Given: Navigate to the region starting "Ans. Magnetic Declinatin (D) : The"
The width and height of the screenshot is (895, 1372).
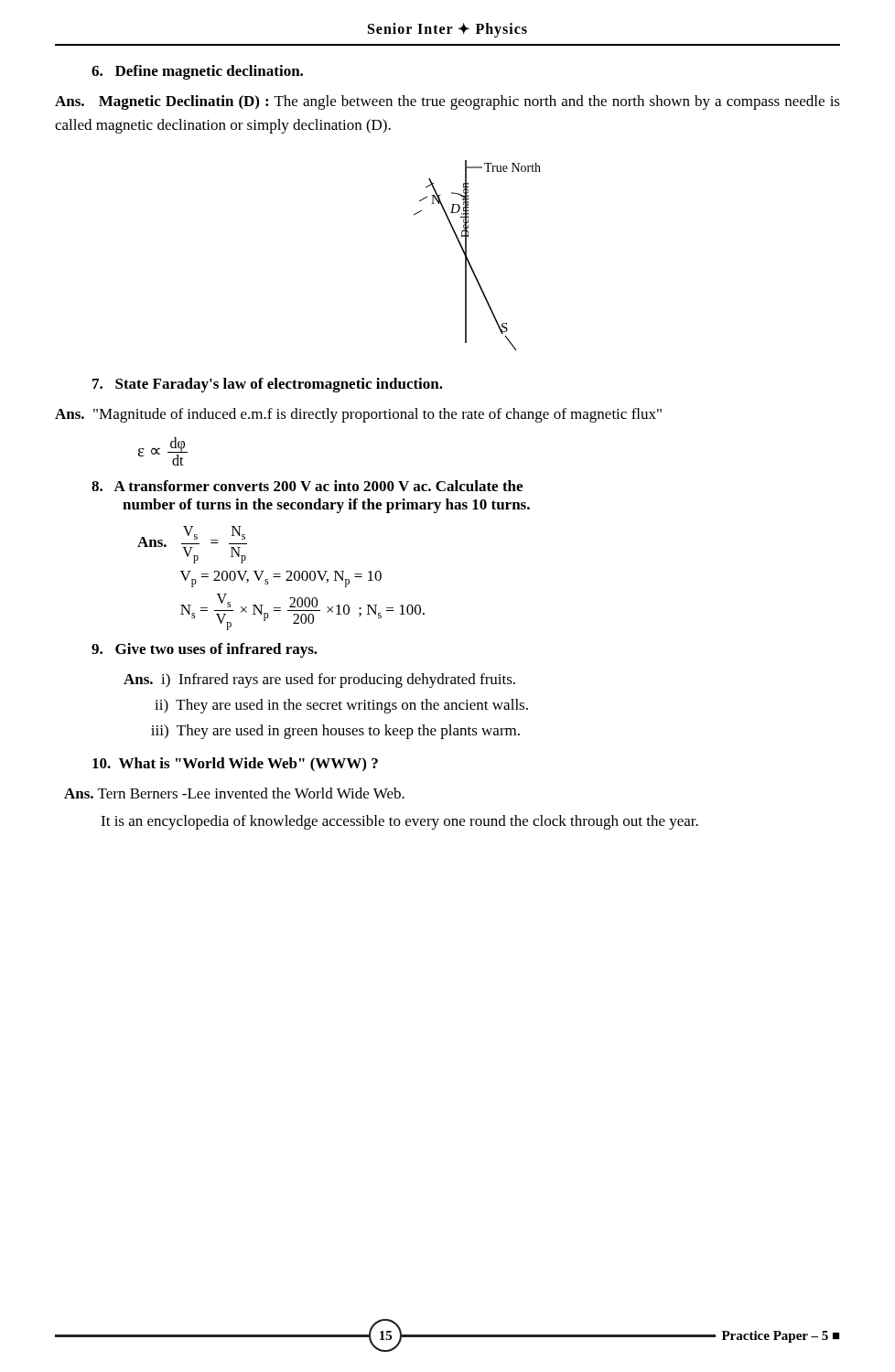Looking at the screenshot, I should [x=448, y=113].
